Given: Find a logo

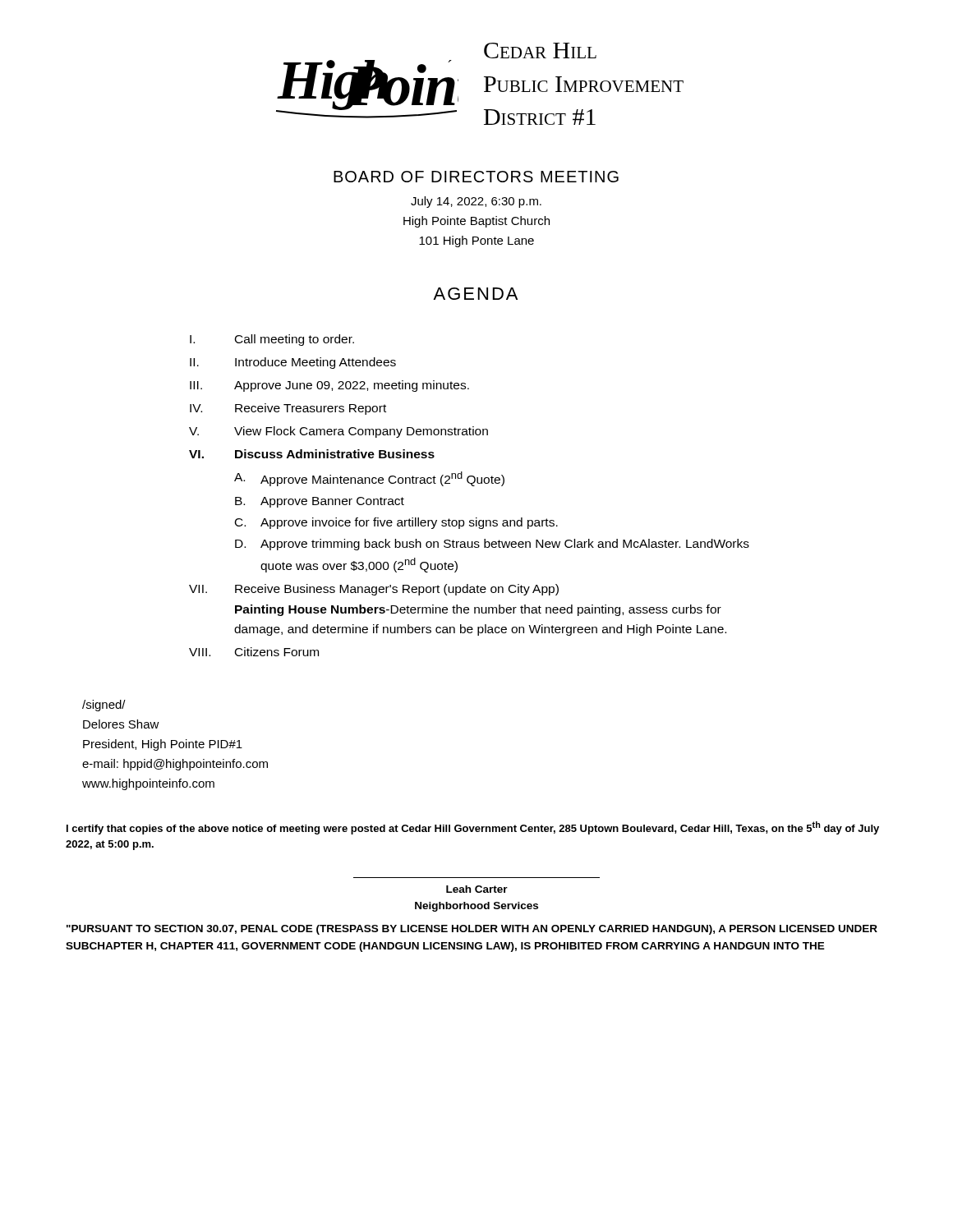Looking at the screenshot, I should tap(364, 84).
